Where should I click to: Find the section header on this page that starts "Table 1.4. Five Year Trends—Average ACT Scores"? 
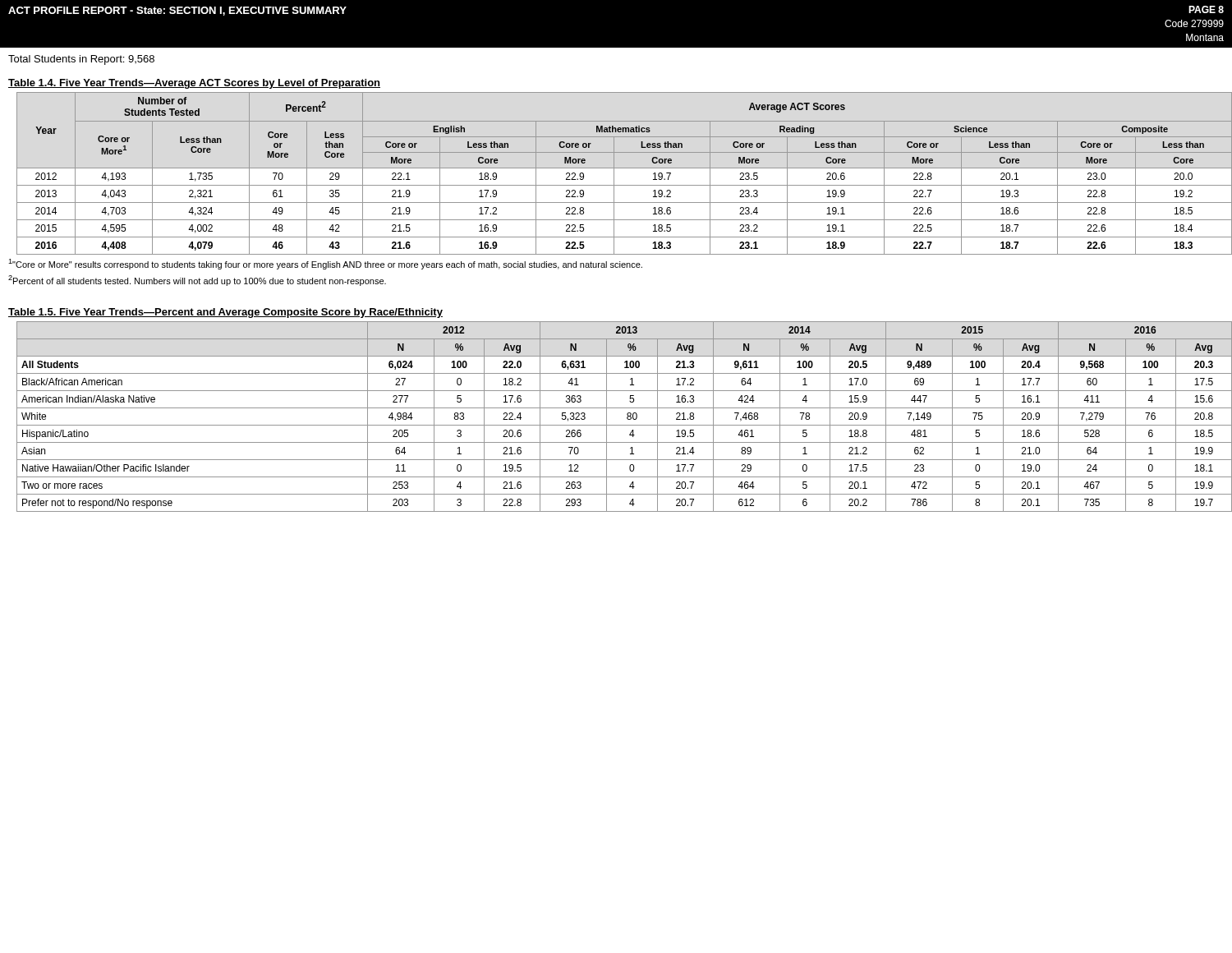194,83
